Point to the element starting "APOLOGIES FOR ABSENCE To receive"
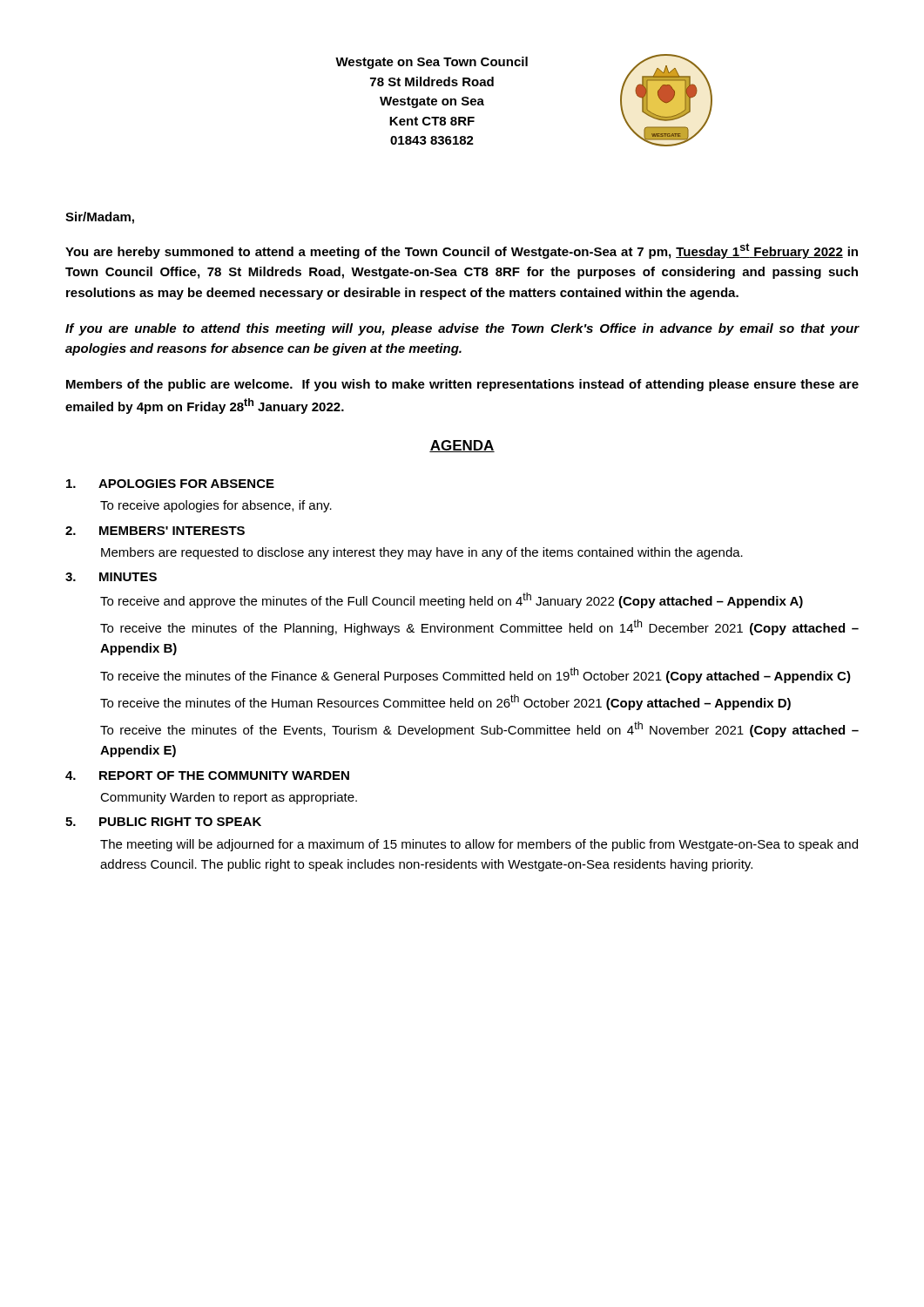The height and width of the screenshot is (1307, 924). [170, 484]
